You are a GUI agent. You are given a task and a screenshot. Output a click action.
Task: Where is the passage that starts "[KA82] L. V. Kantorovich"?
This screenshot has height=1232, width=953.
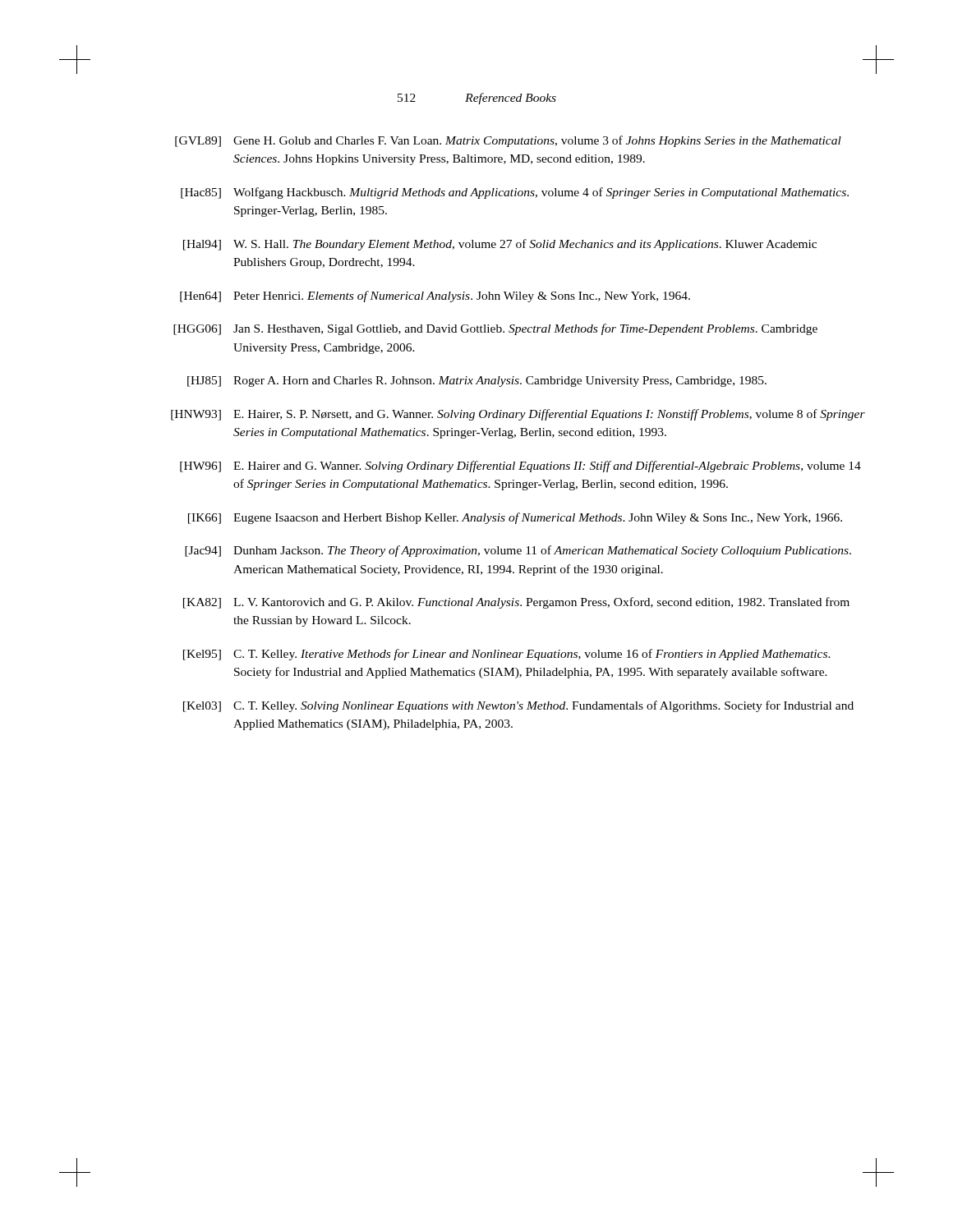pos(501,611)
